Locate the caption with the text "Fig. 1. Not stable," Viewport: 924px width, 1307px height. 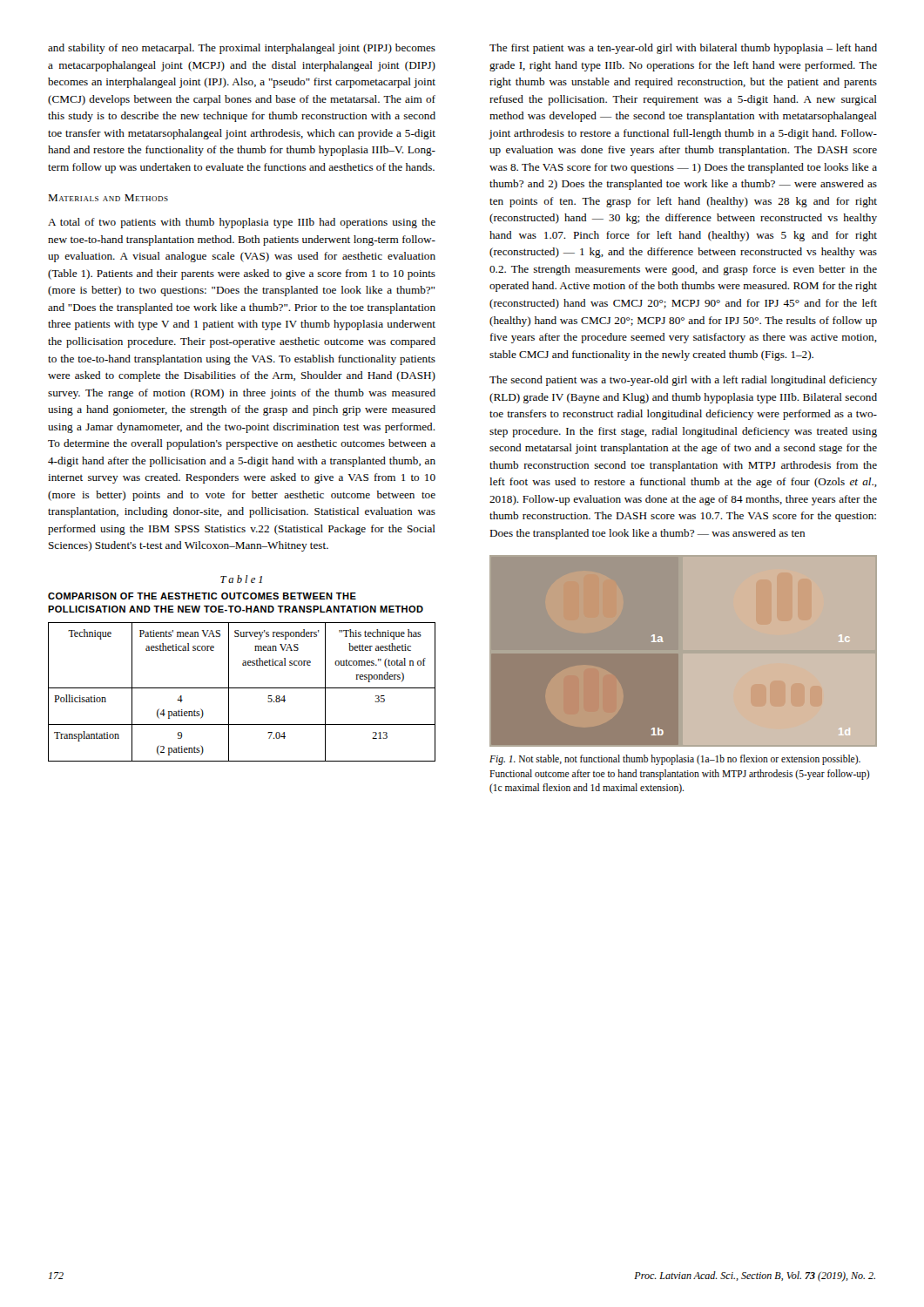pyautogui.click(x=680, y=773)
